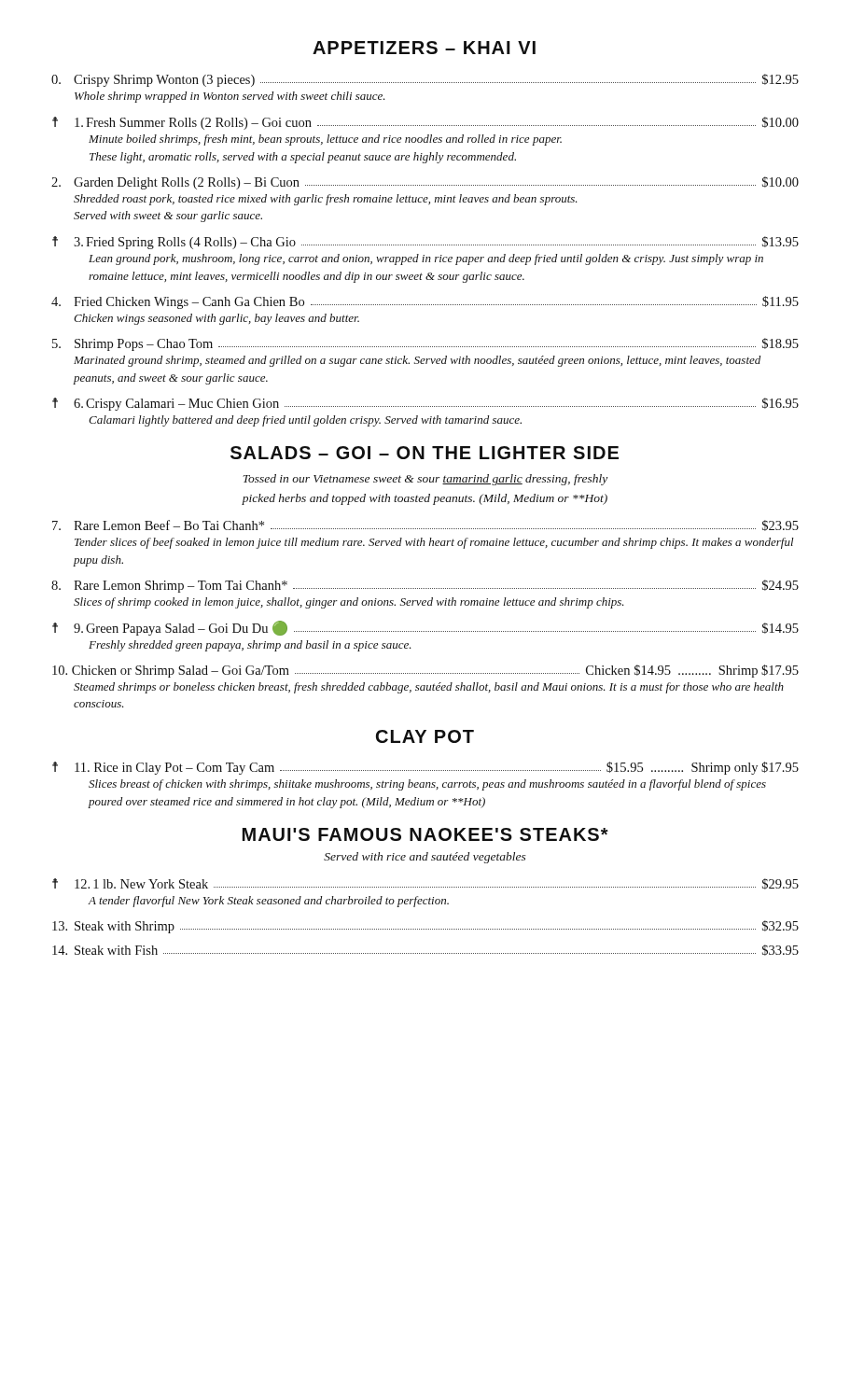850x1400 pixels.
Task: Click on the text block starting "☨ 12. 1 lb. New"
Action: point(425,892)
